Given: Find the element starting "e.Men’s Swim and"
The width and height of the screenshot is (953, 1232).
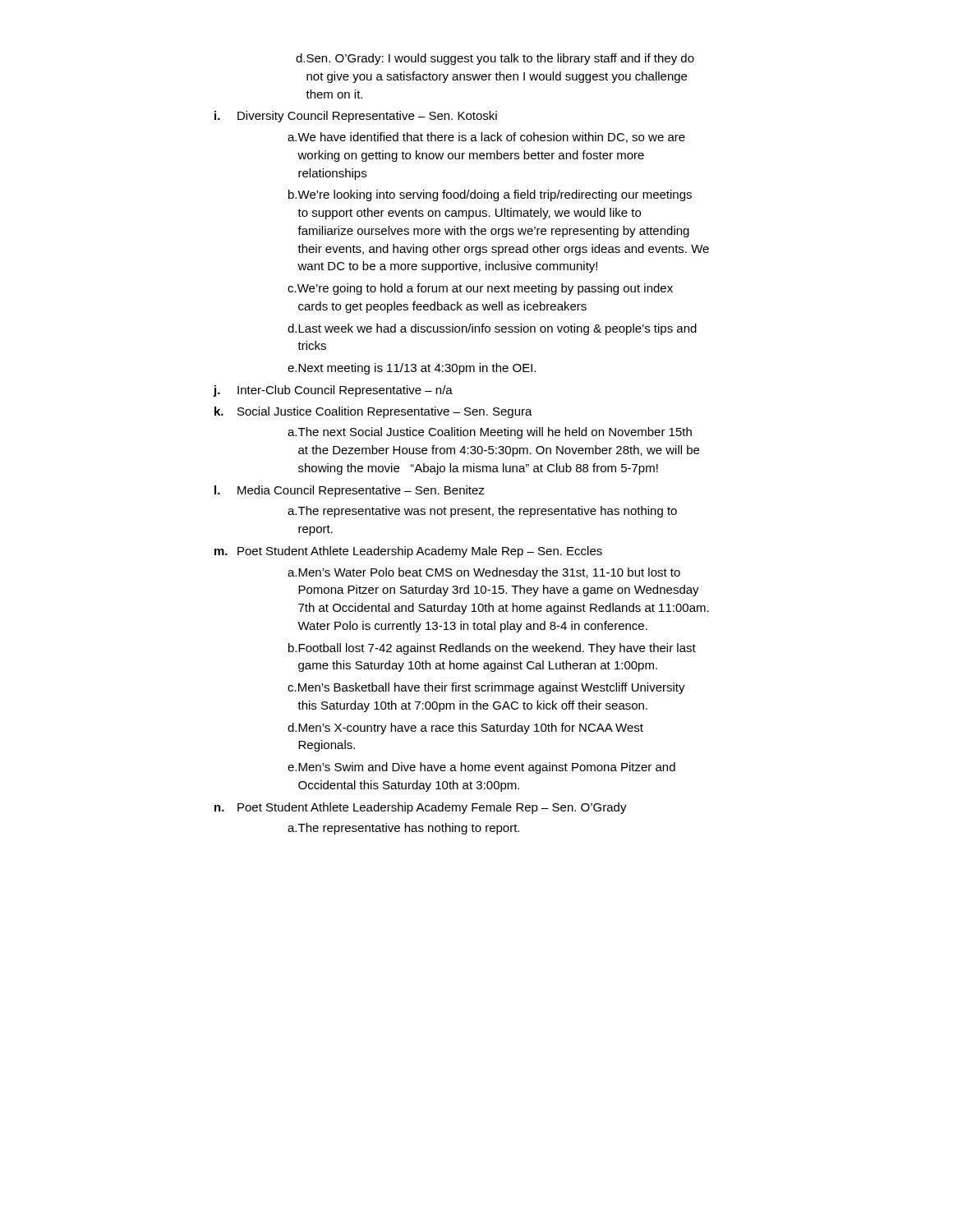Looking at the screenshot, I should point(482,776).
